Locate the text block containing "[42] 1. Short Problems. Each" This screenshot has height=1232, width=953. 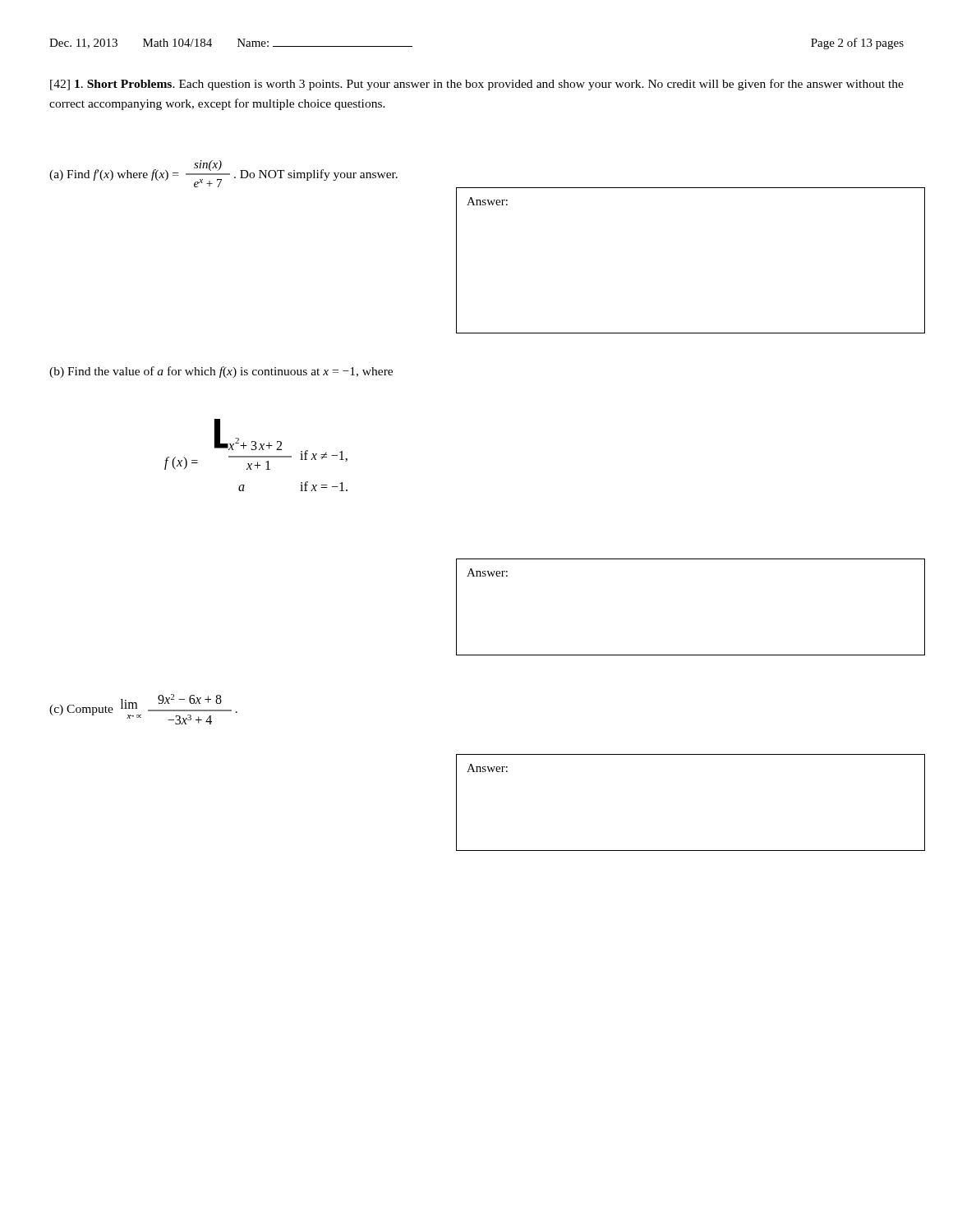tap(476, 93)
